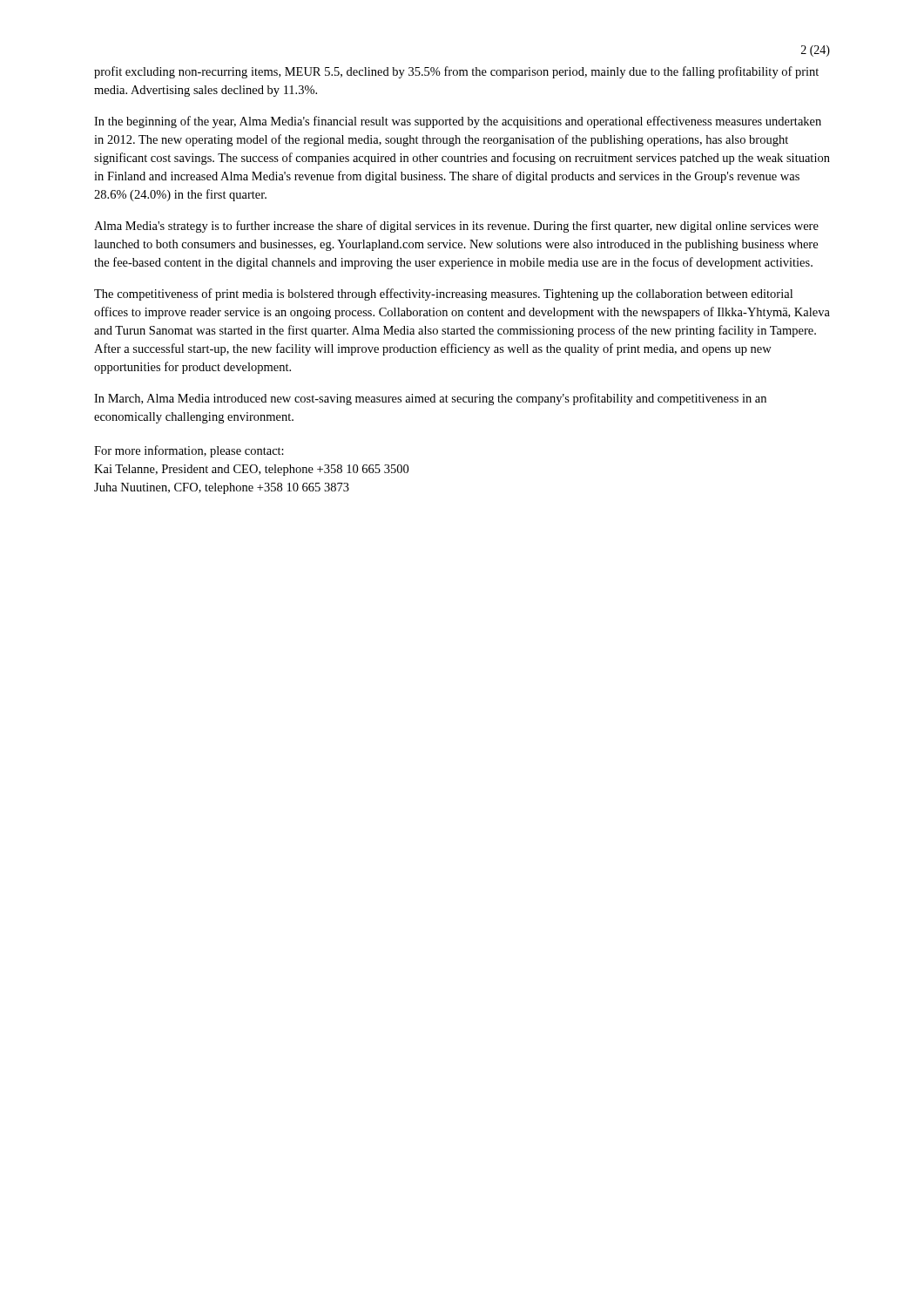
Task: Click on the text block containing "Alma Media's strategy"
Action: [456, 244]
